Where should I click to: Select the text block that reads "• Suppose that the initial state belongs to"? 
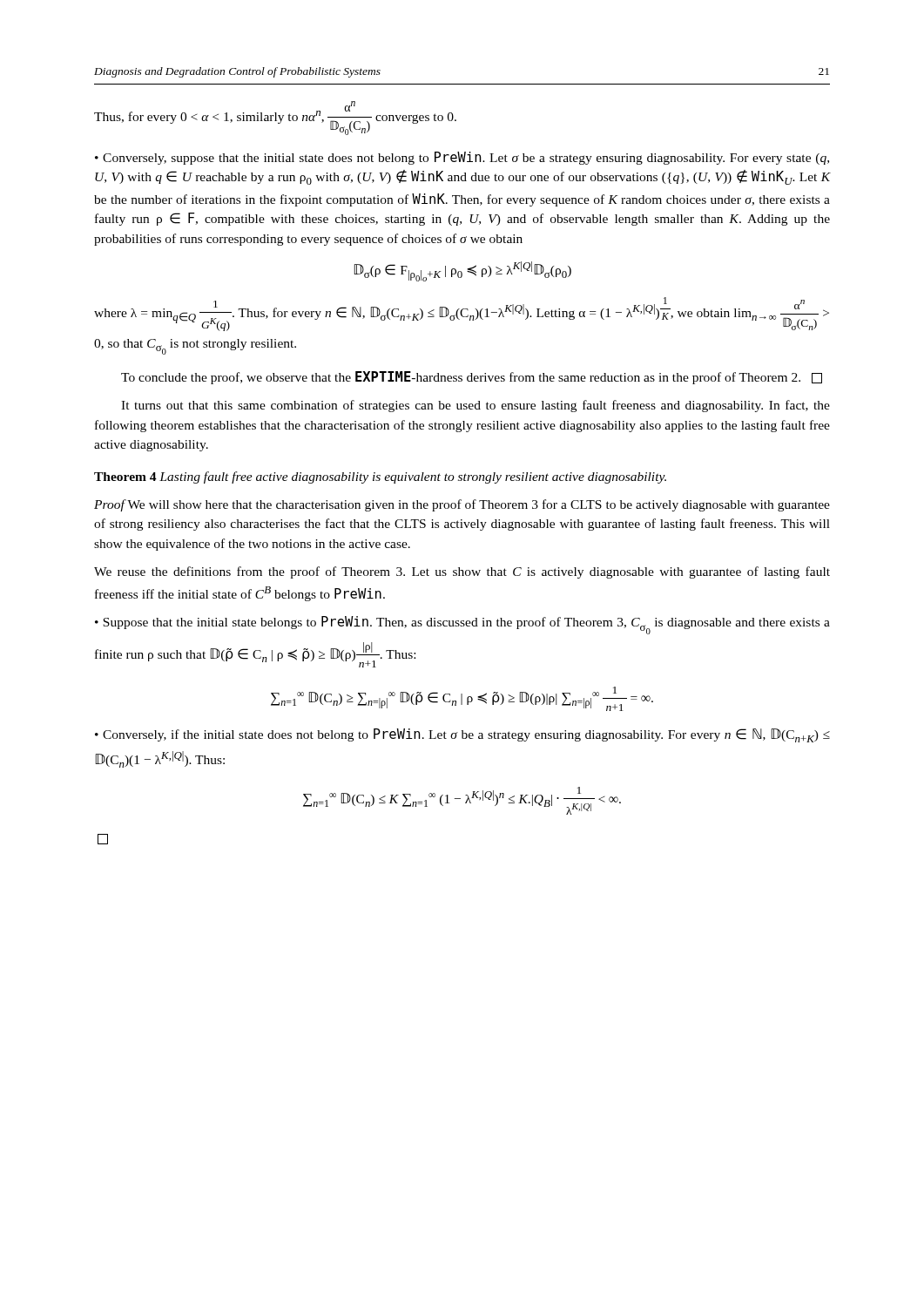462,625
